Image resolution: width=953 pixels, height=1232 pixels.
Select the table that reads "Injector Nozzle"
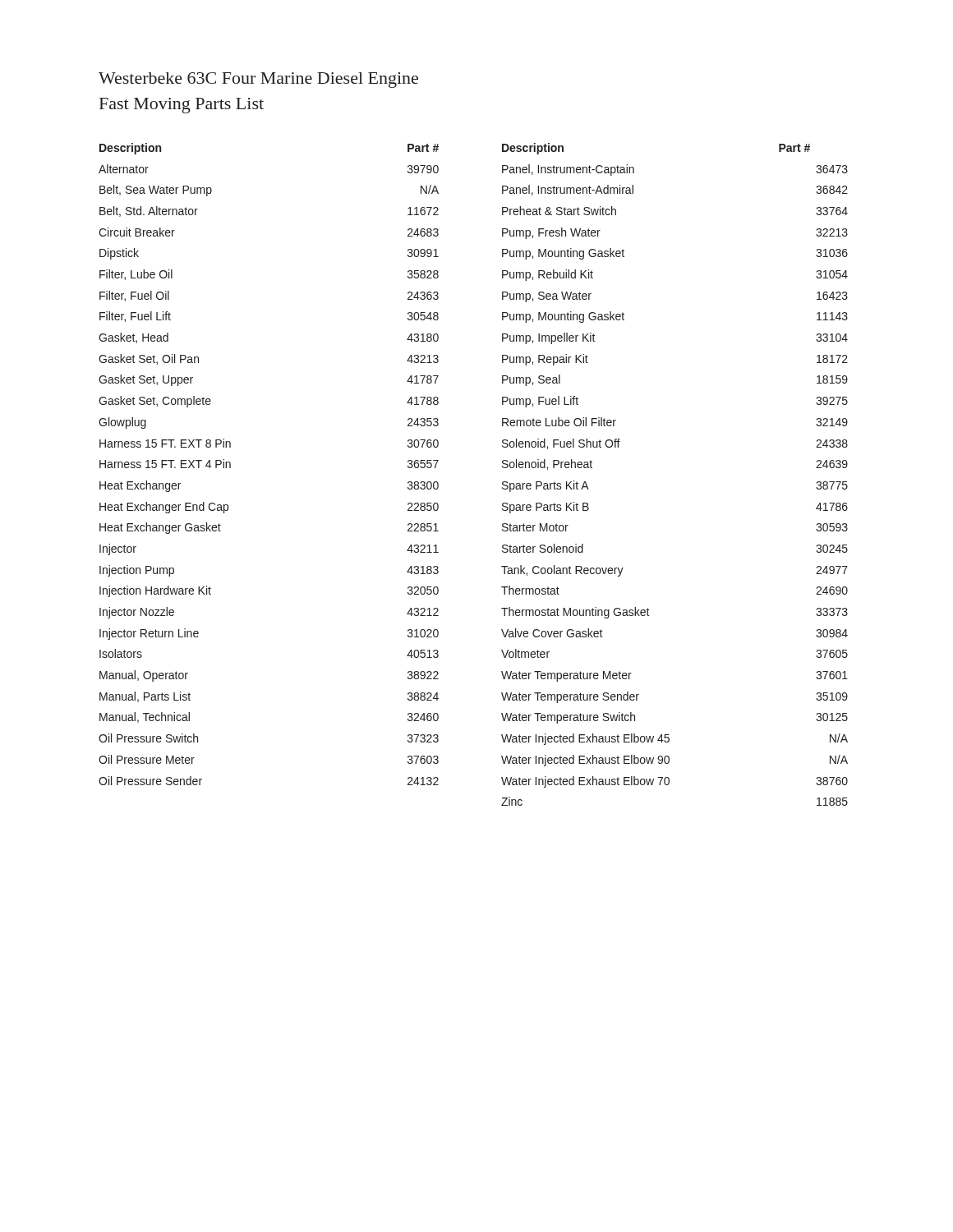pyautogui.click(x=476, y=476)
